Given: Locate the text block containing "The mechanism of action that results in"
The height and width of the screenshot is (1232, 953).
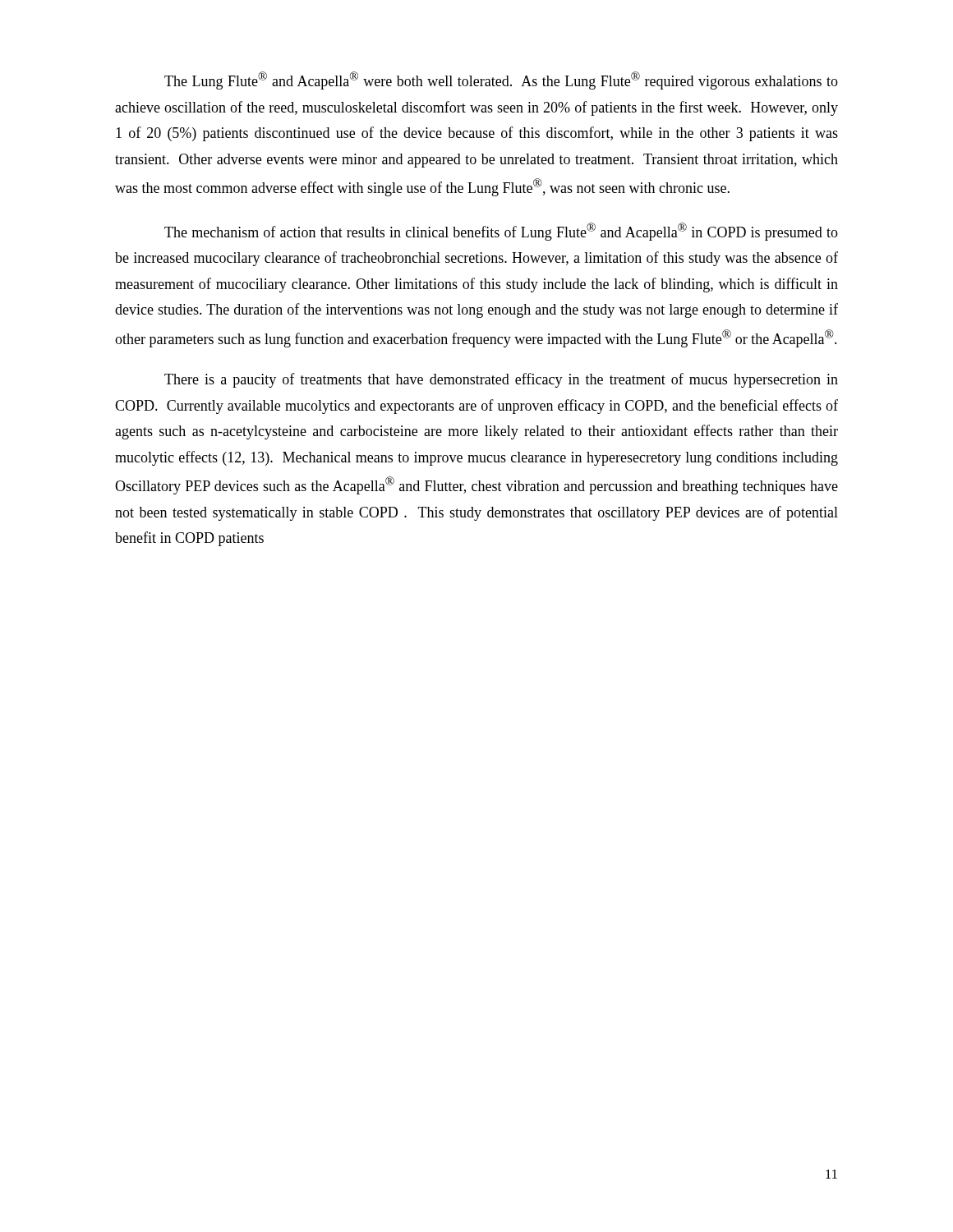Looking at the screenshot, I should coord(476,284).
